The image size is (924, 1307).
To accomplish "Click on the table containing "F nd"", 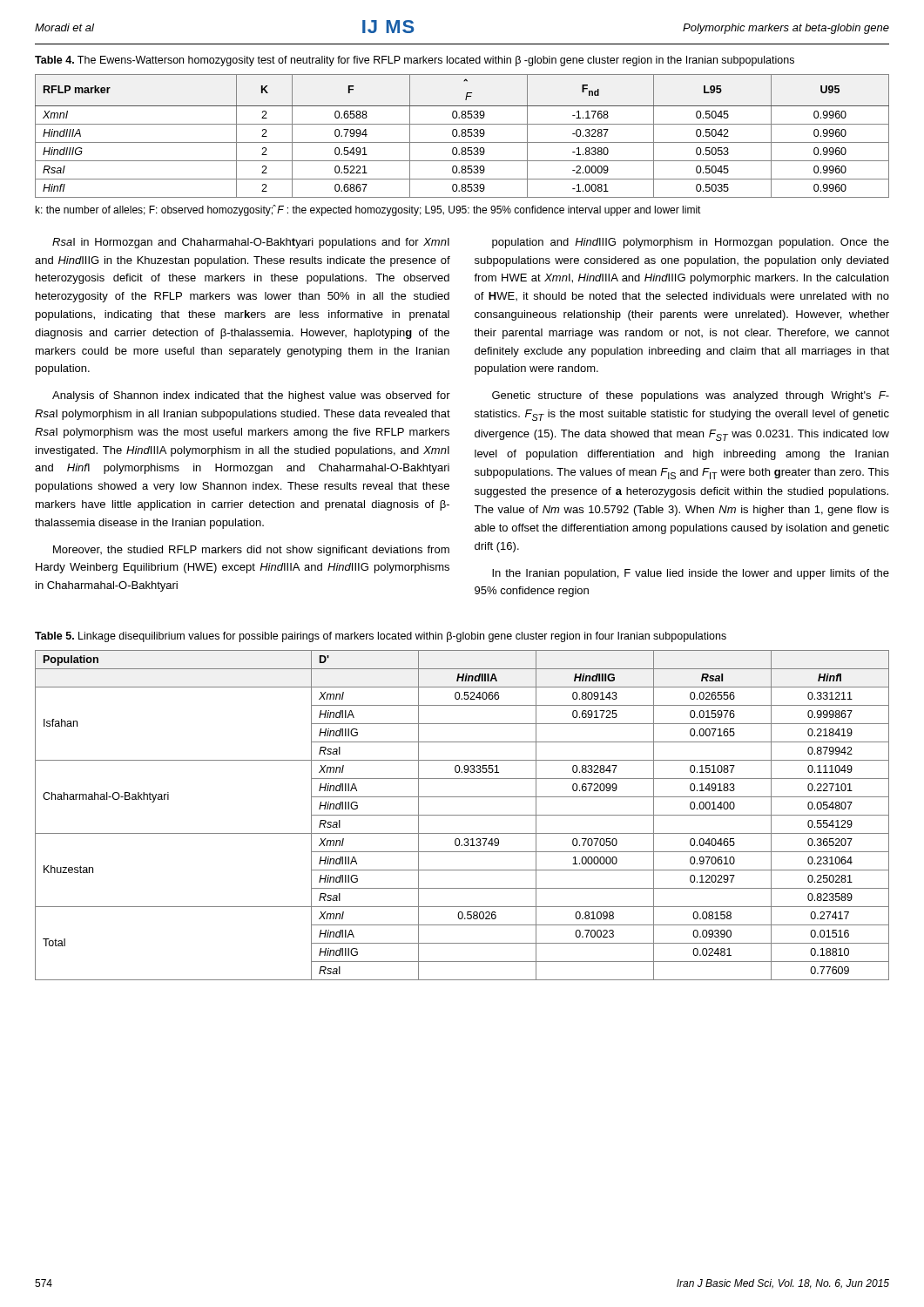I will tap(462, 136).
